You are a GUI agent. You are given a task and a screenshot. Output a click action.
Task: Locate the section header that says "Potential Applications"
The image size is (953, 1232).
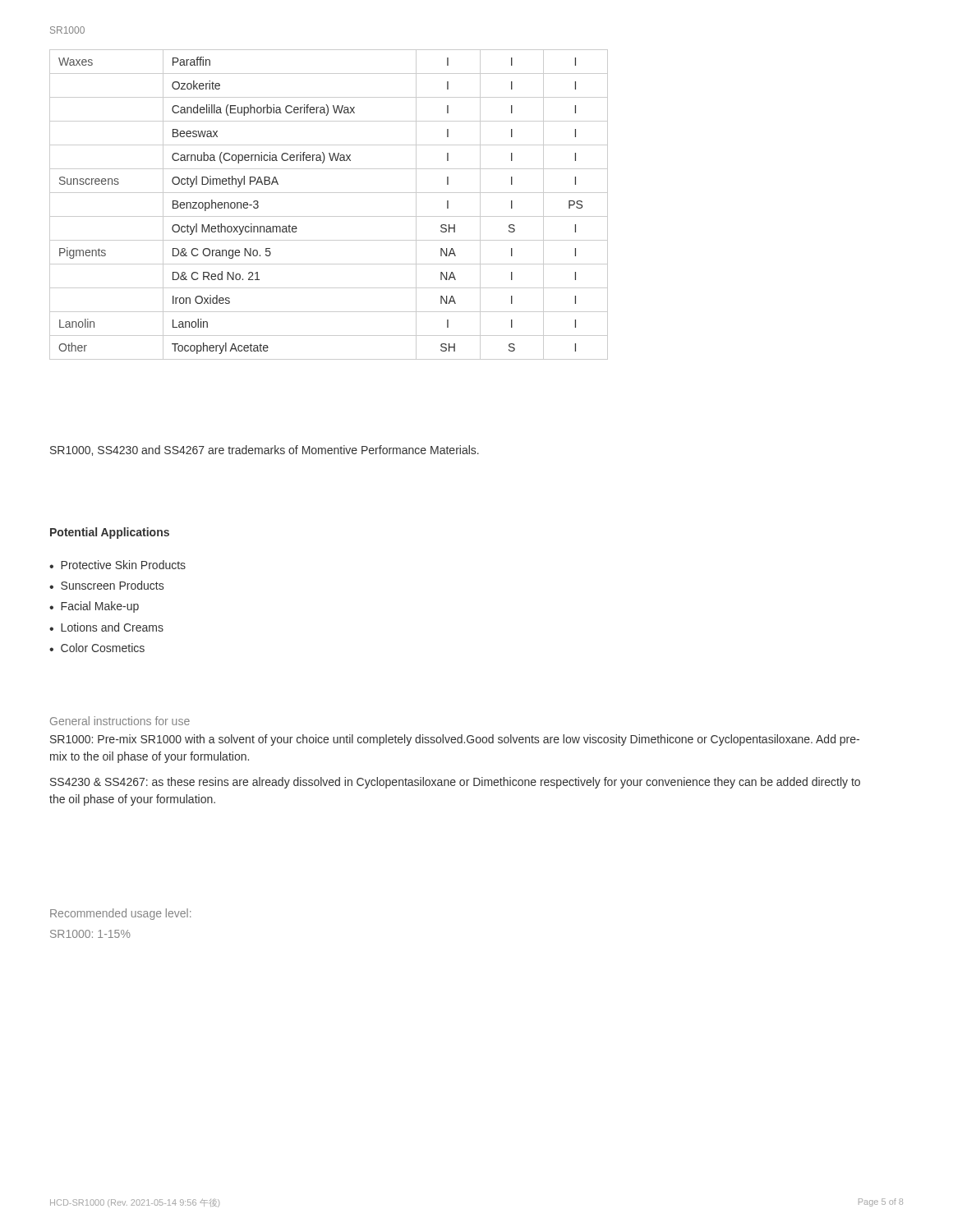click(x=109, y=532)
